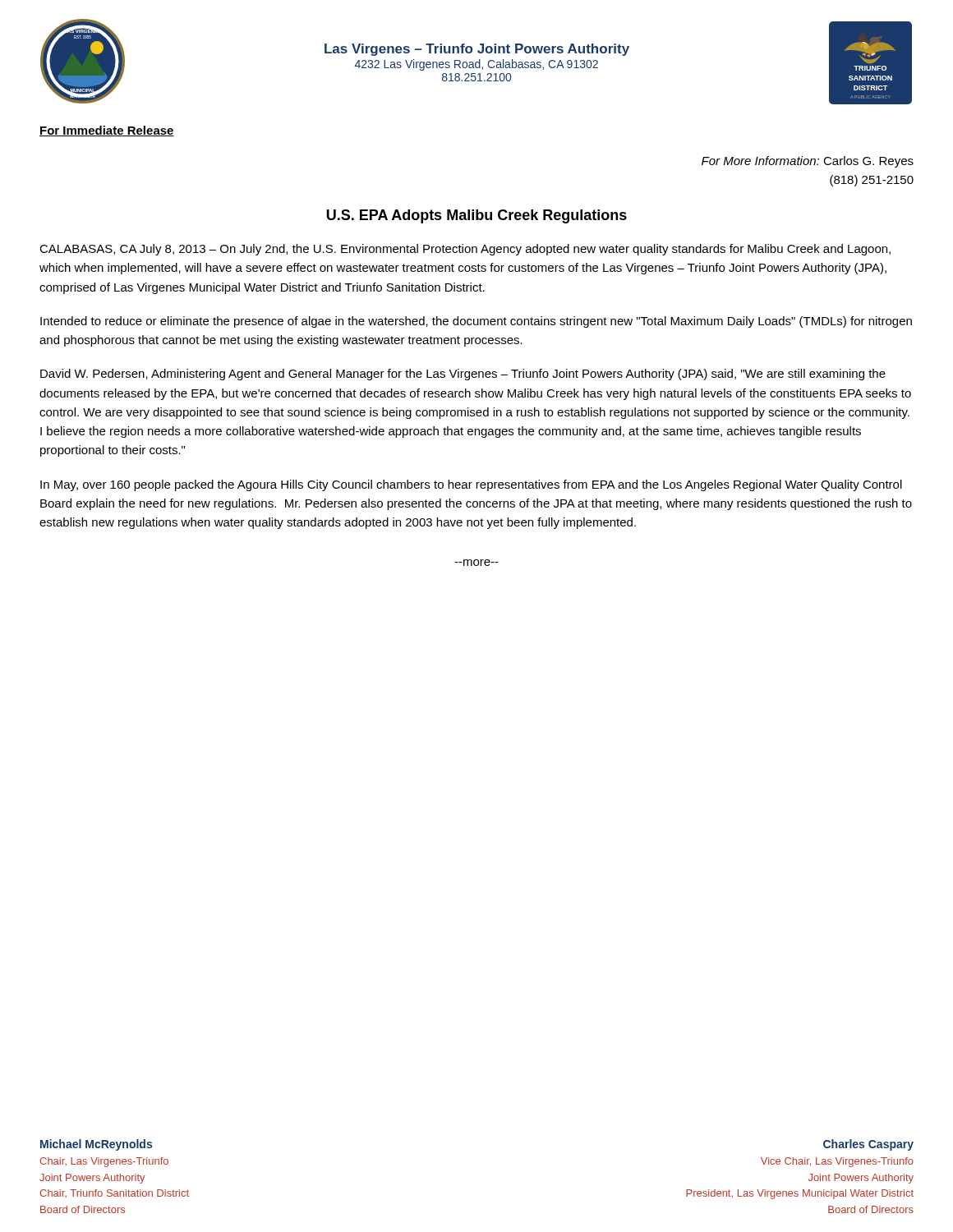This screenshot has width=953, height=1232.
Task: Locate the block of text that opens with "Intended to reduce or eliminate the"
Action: [476, 330]
